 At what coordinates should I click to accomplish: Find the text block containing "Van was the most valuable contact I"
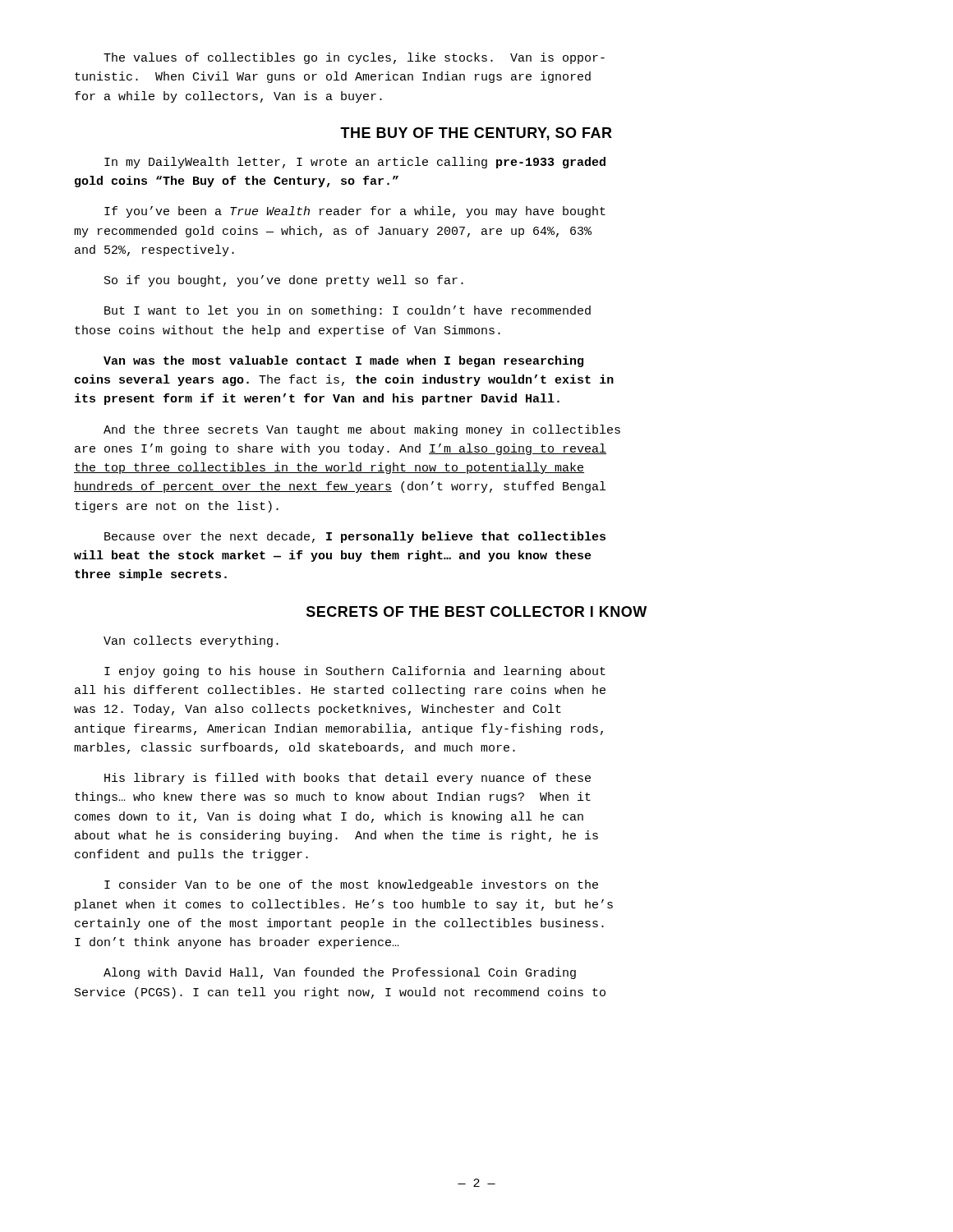click(344, 381)
